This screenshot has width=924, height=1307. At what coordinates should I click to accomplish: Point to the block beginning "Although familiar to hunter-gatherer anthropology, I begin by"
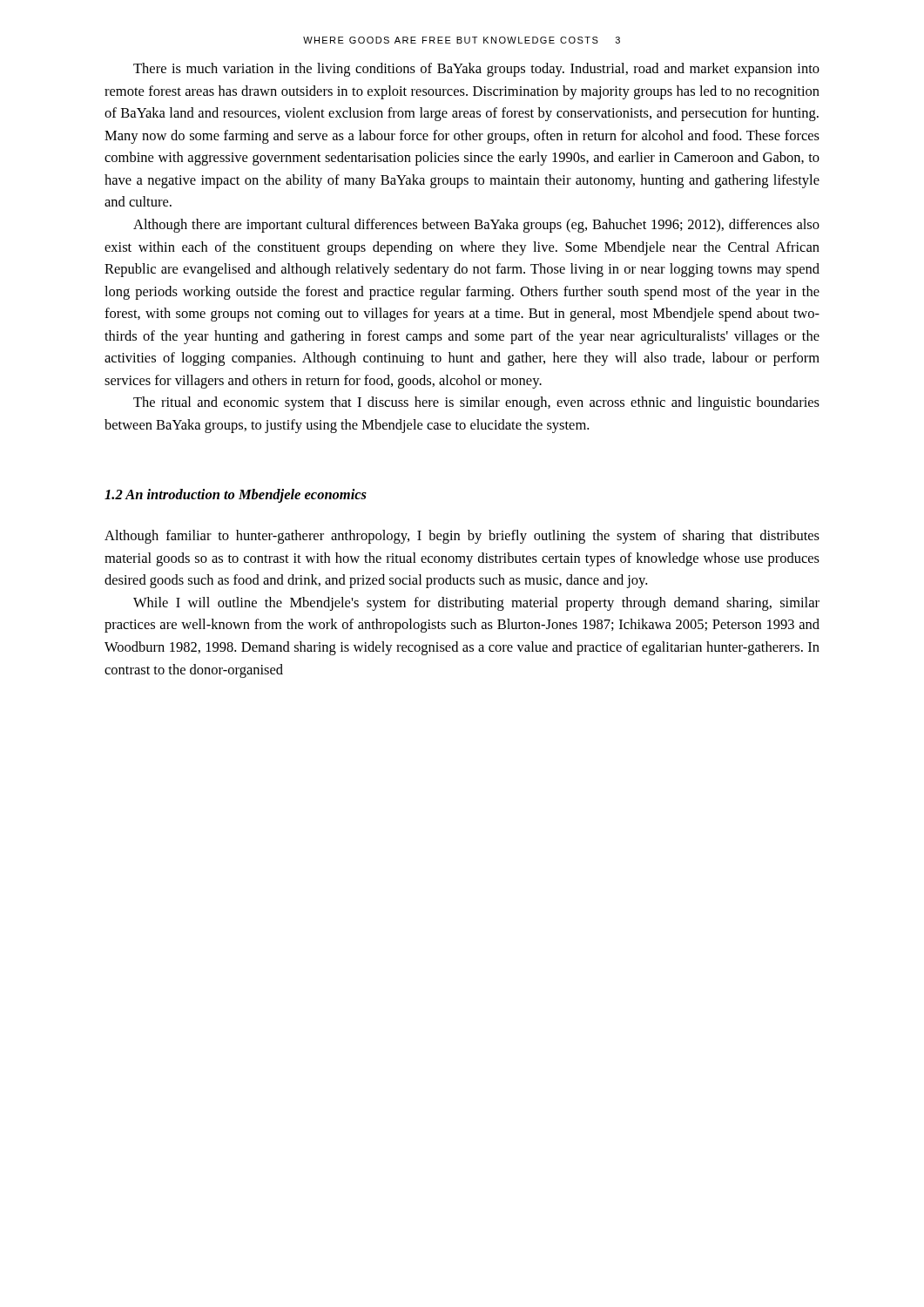tap(462, 558)
